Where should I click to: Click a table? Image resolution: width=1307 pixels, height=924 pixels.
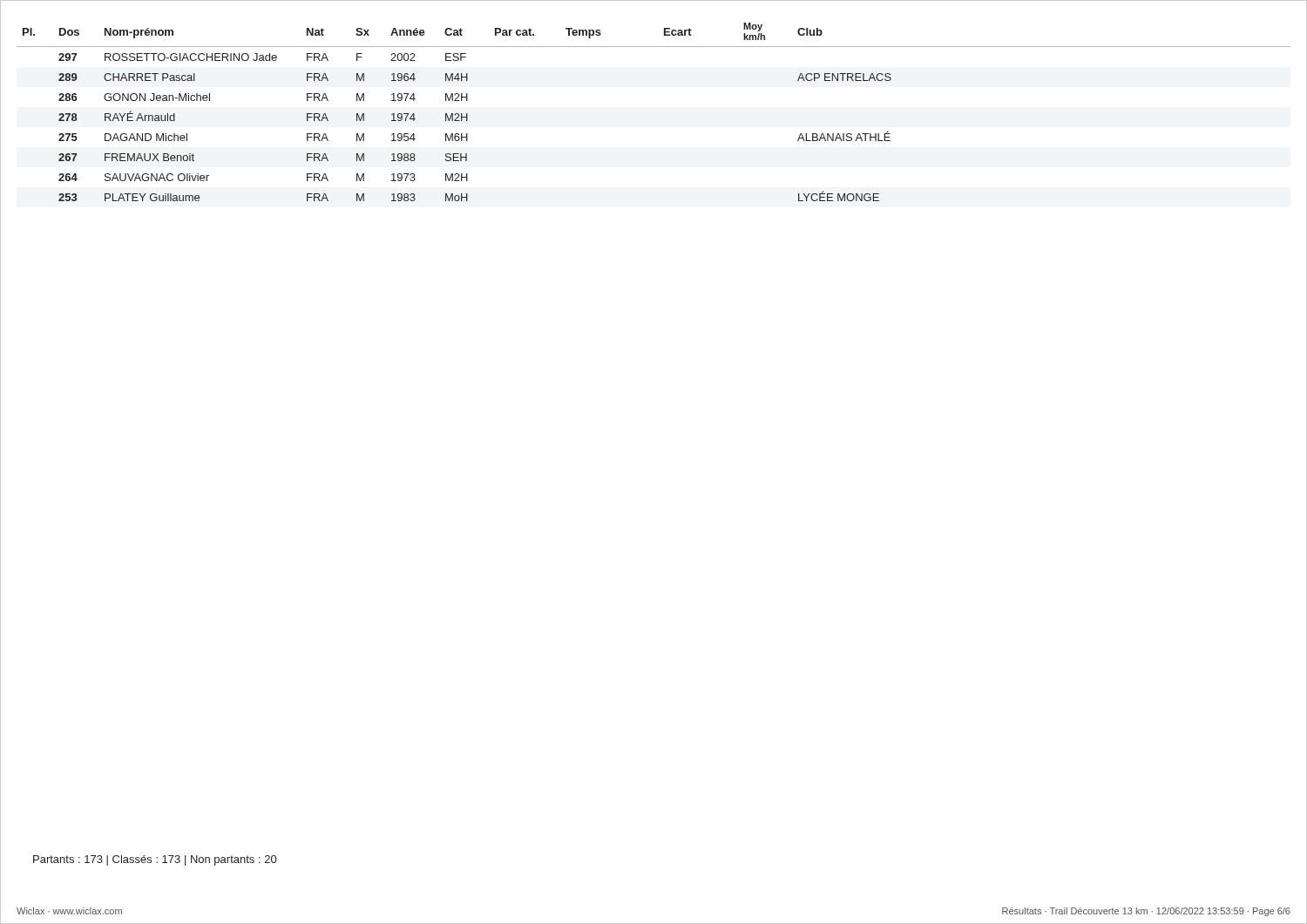click(654, 112)
